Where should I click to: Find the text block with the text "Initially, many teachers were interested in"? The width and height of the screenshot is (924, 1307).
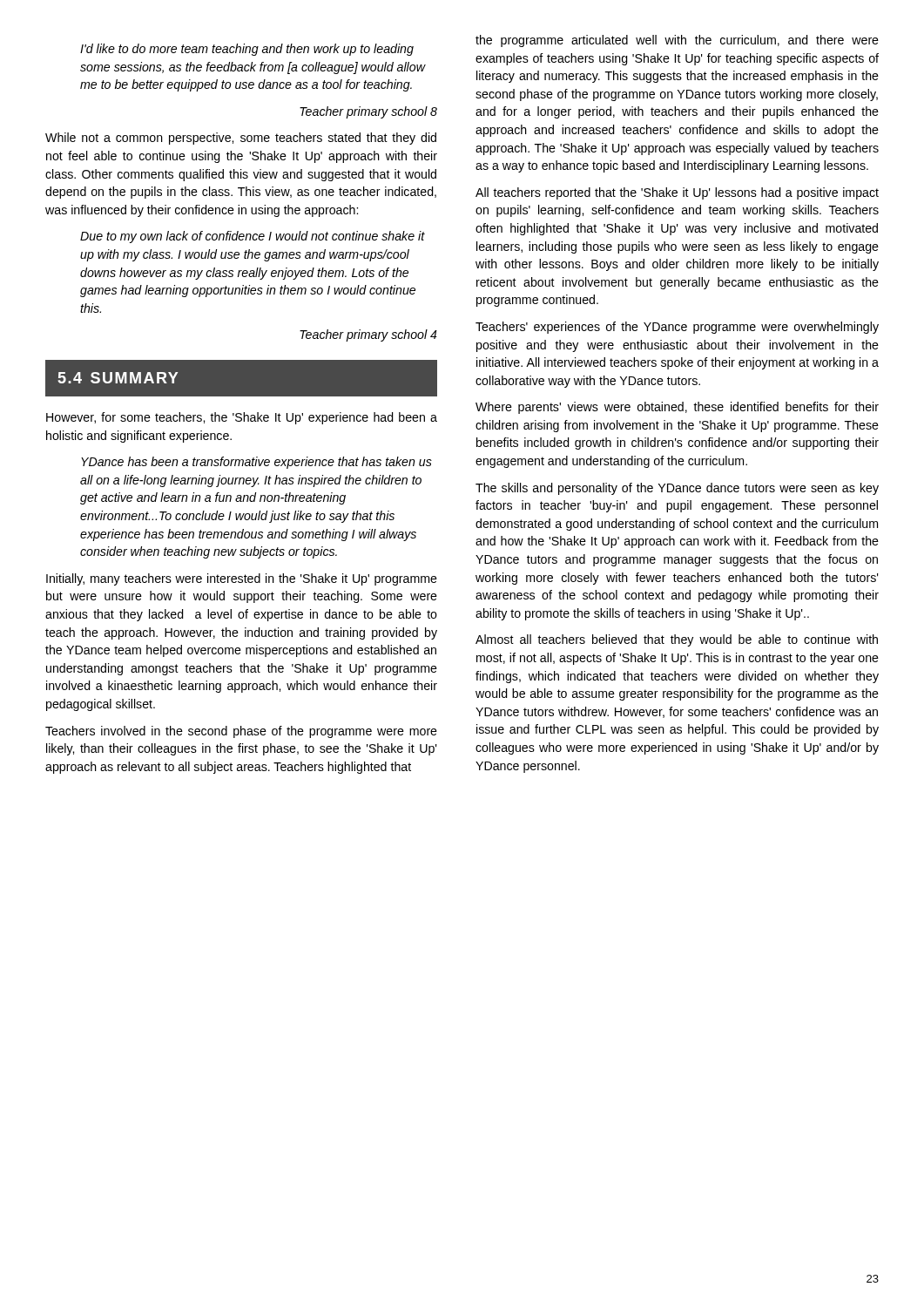[x=241, y=641]
